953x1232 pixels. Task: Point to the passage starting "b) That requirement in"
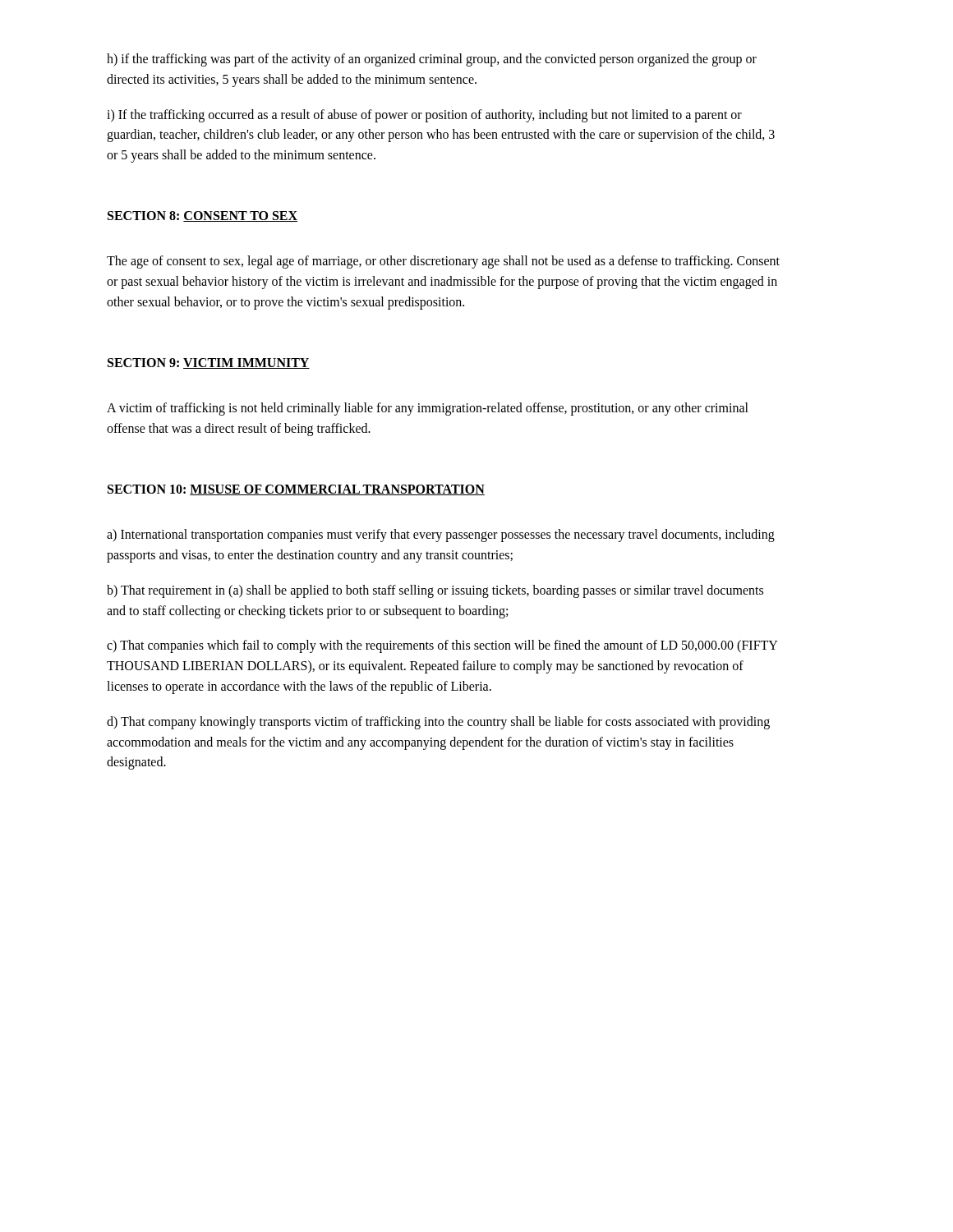pos(435,600)
